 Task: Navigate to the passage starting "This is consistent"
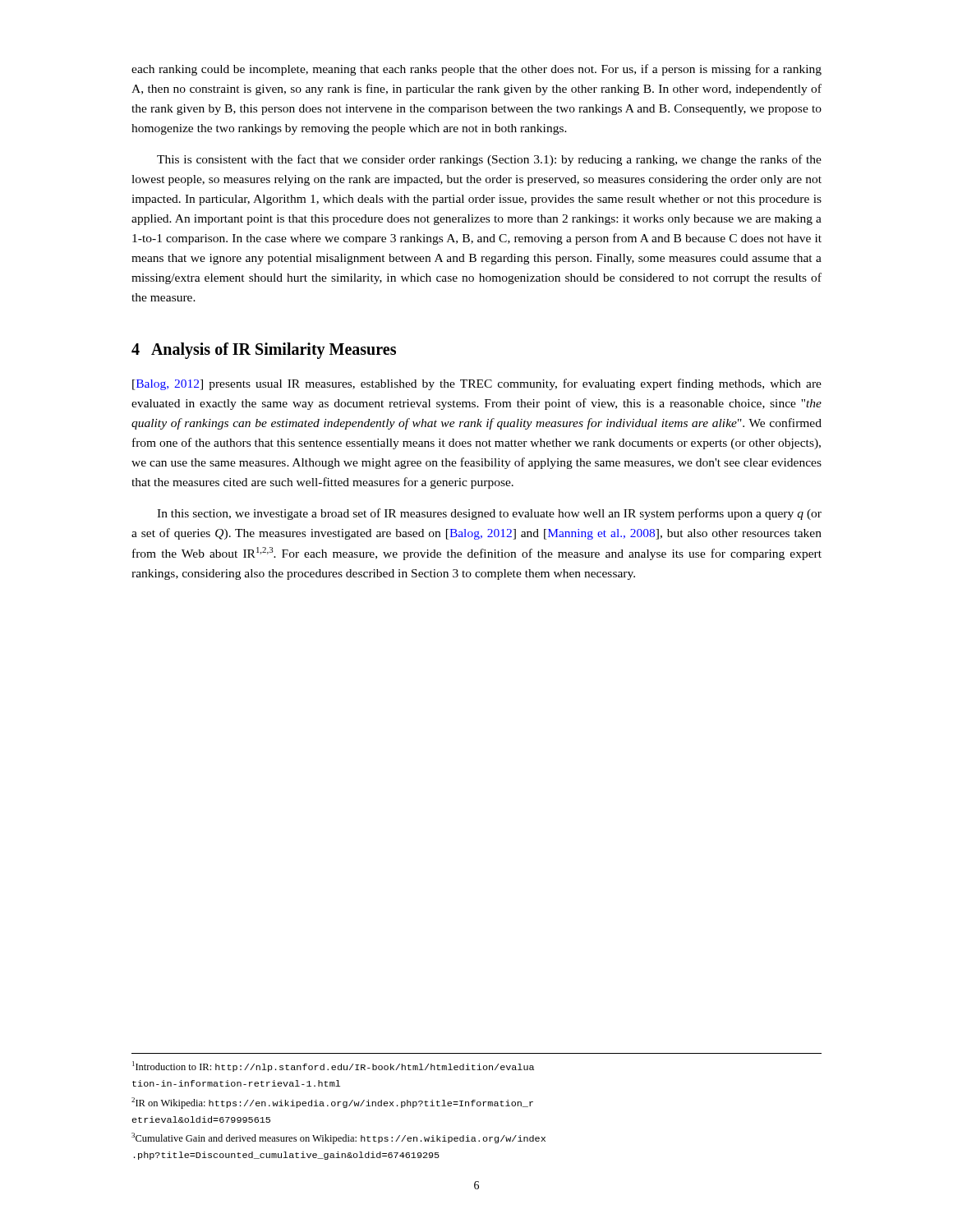click(x=476, y=228)
